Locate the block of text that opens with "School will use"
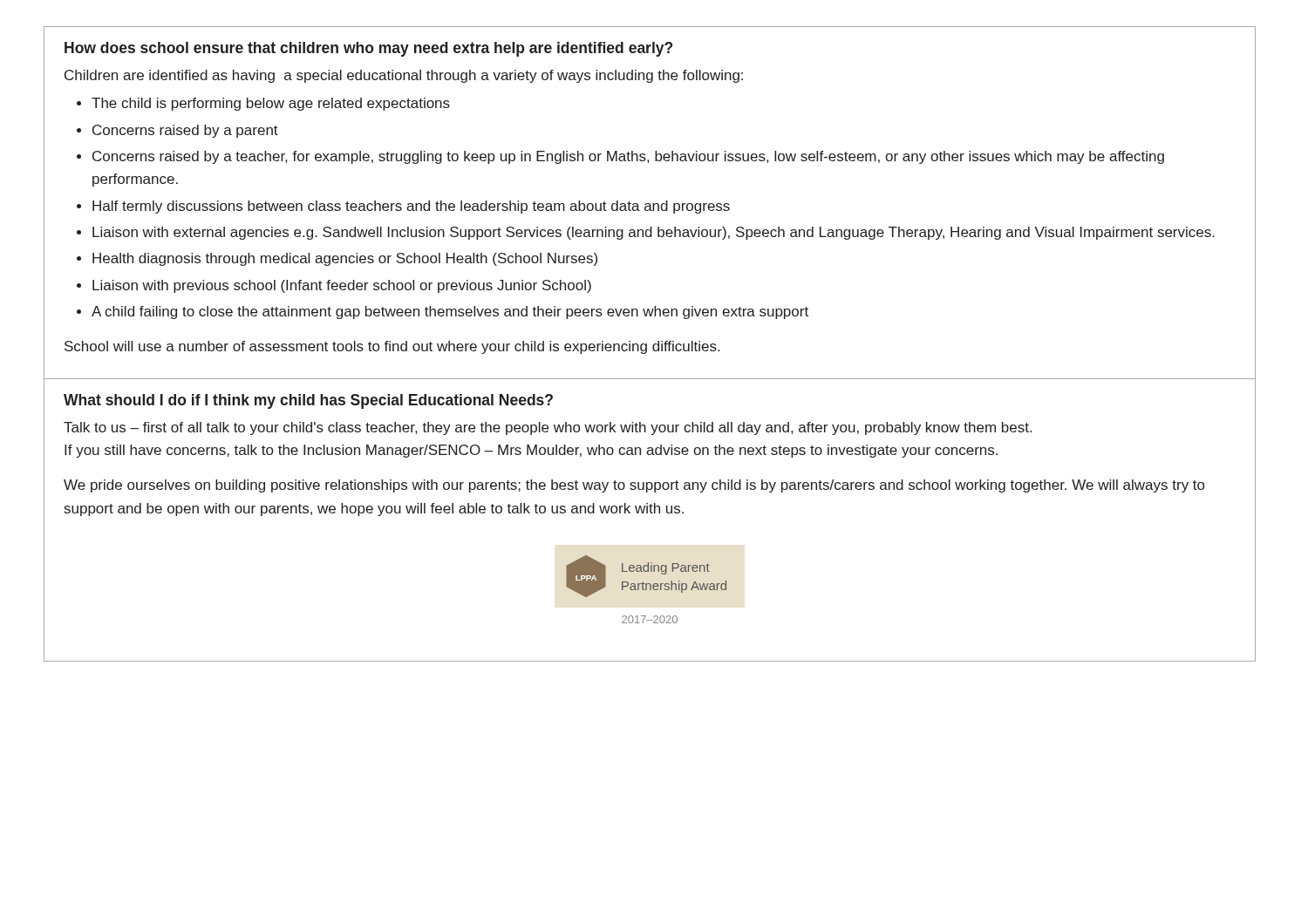The width and height of the screenshot is (1308, 924). pos(392,347)
